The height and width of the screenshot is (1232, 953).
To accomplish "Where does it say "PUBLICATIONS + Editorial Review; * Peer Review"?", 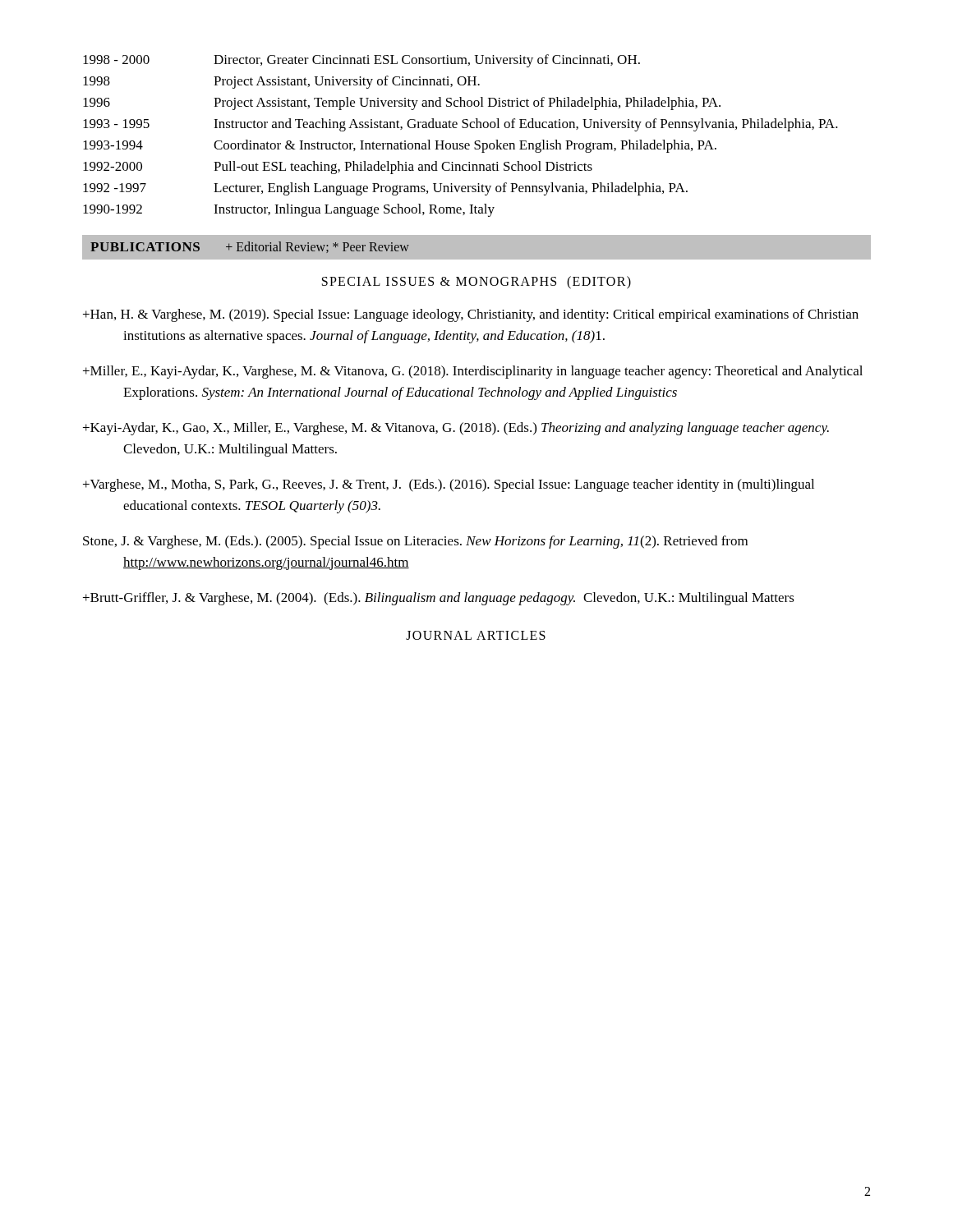I will pos(476,247).
